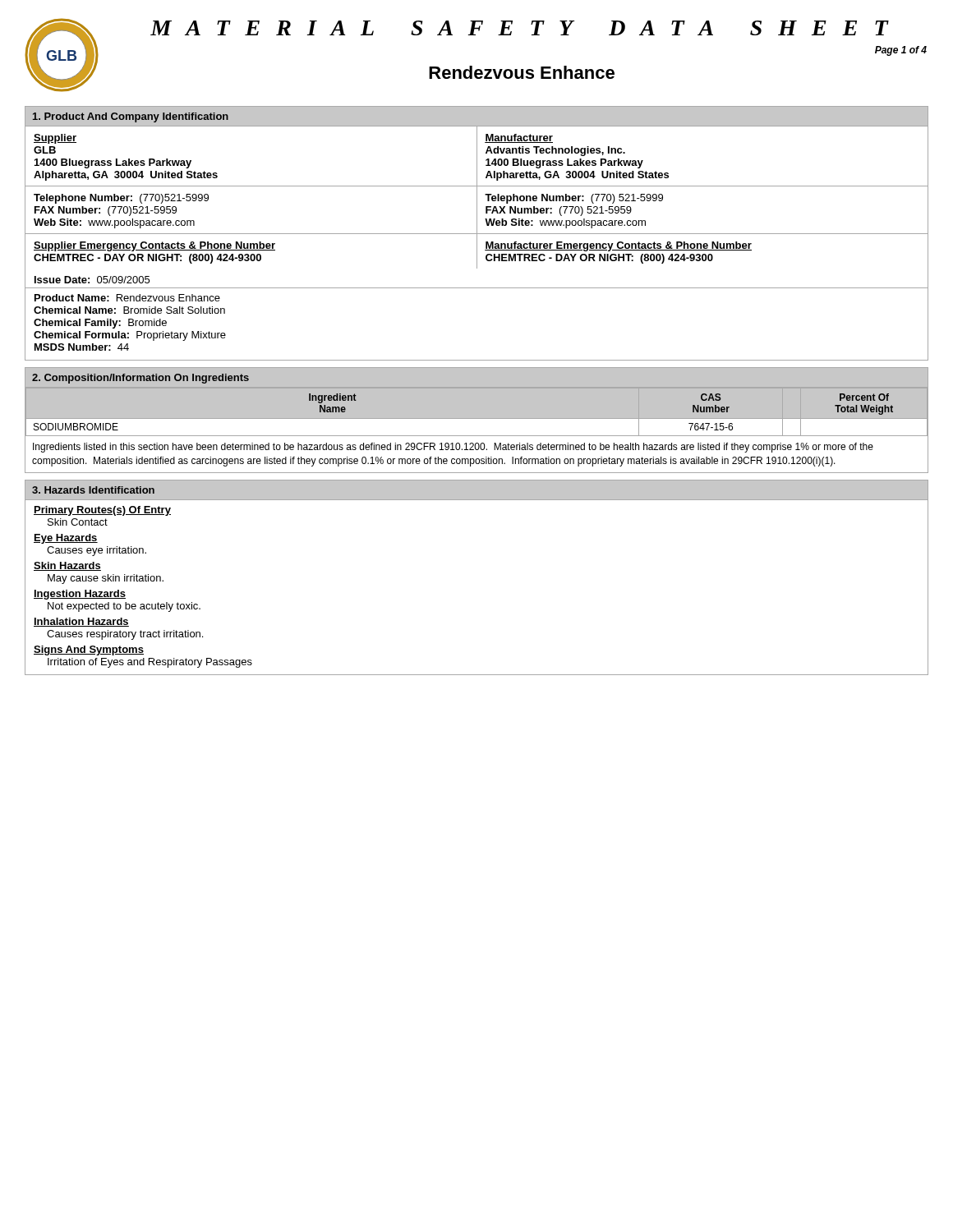The image size is (953, 1232).
Task: Point to the region starting "M A T"
Action: coord(522,35)
